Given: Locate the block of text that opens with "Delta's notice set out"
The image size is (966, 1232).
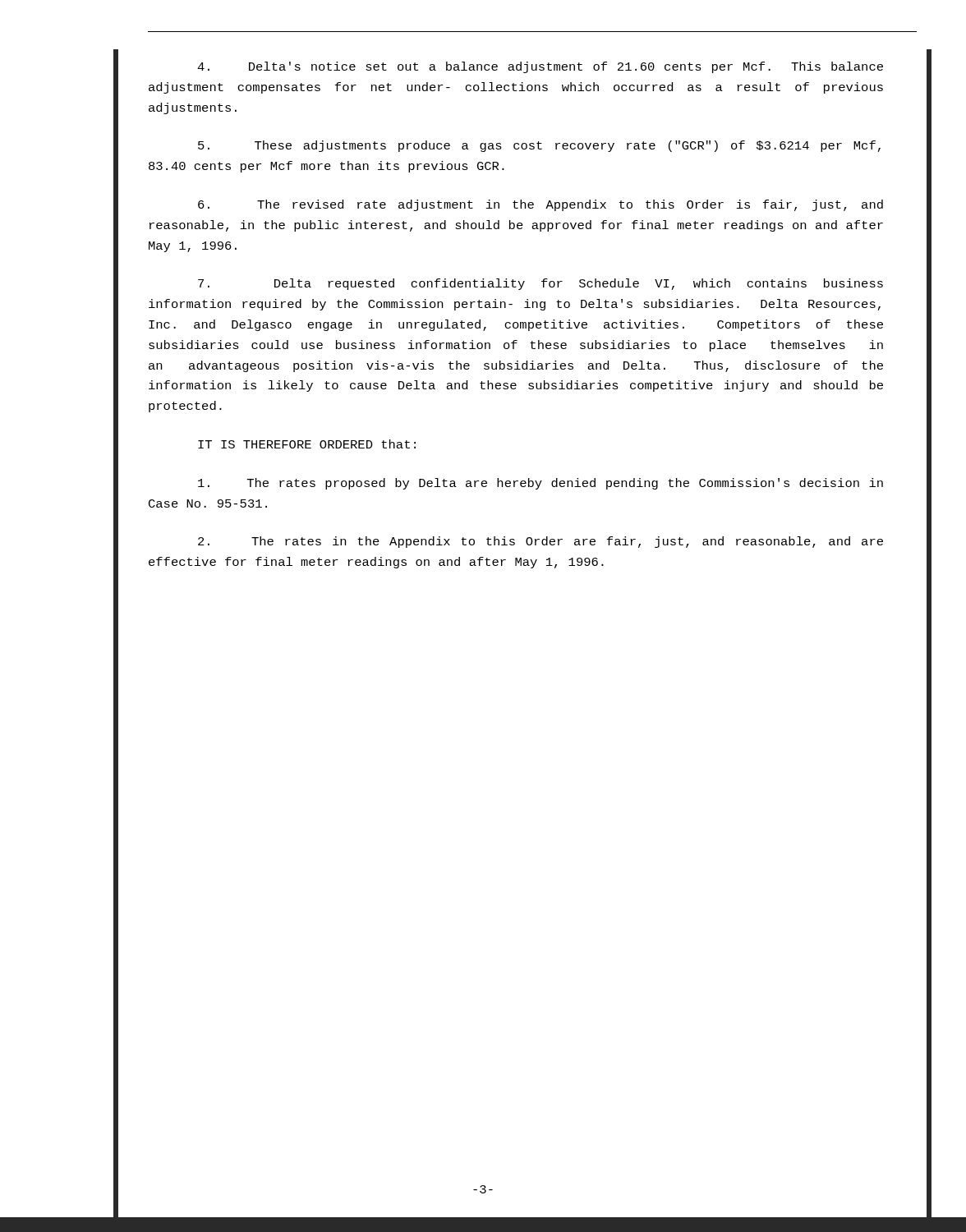Looking at the screenshot, I should (516, 88).
